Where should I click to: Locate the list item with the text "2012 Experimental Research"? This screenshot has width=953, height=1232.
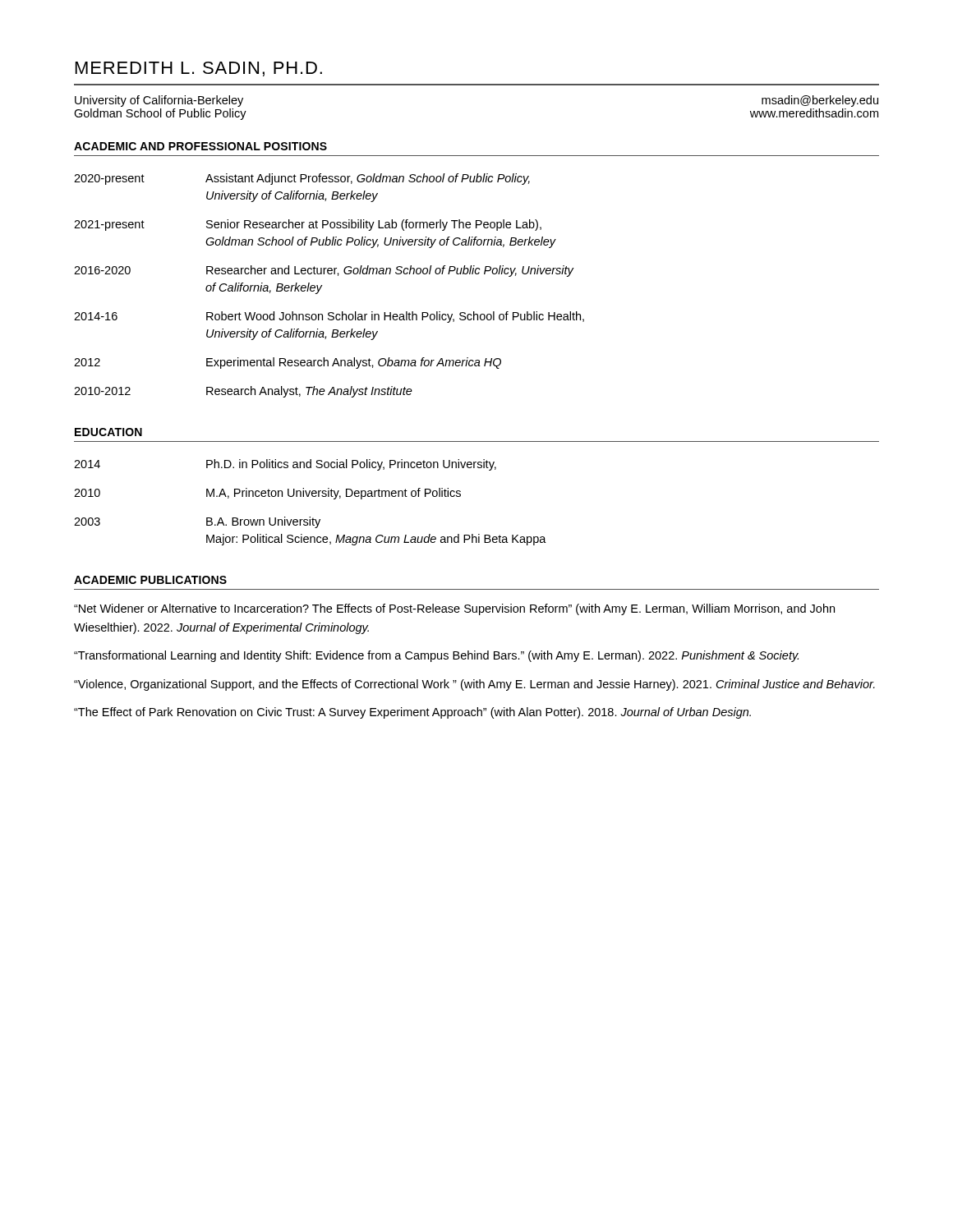[476, 363]
